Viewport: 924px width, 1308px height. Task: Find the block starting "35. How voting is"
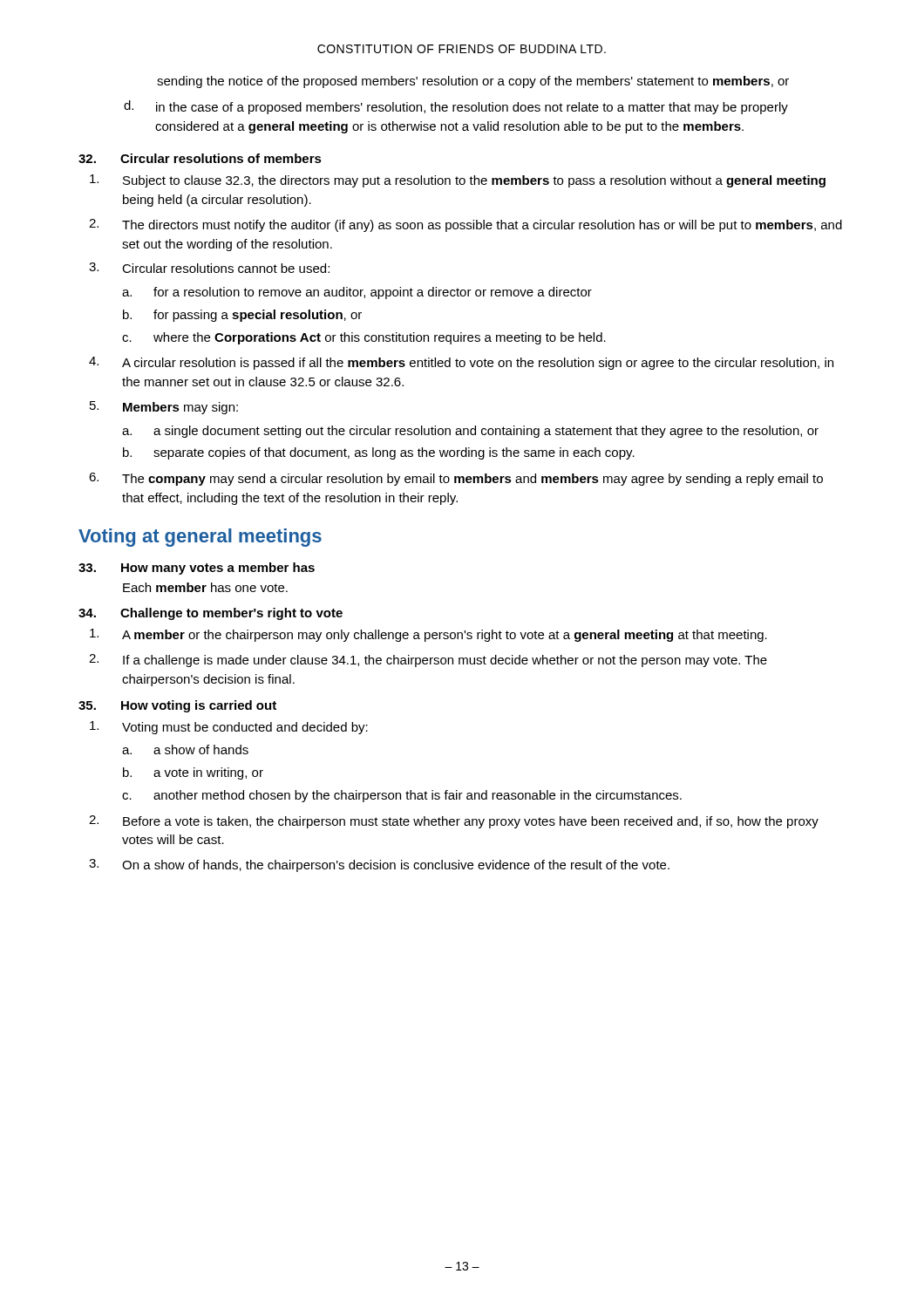click(177, 706)
